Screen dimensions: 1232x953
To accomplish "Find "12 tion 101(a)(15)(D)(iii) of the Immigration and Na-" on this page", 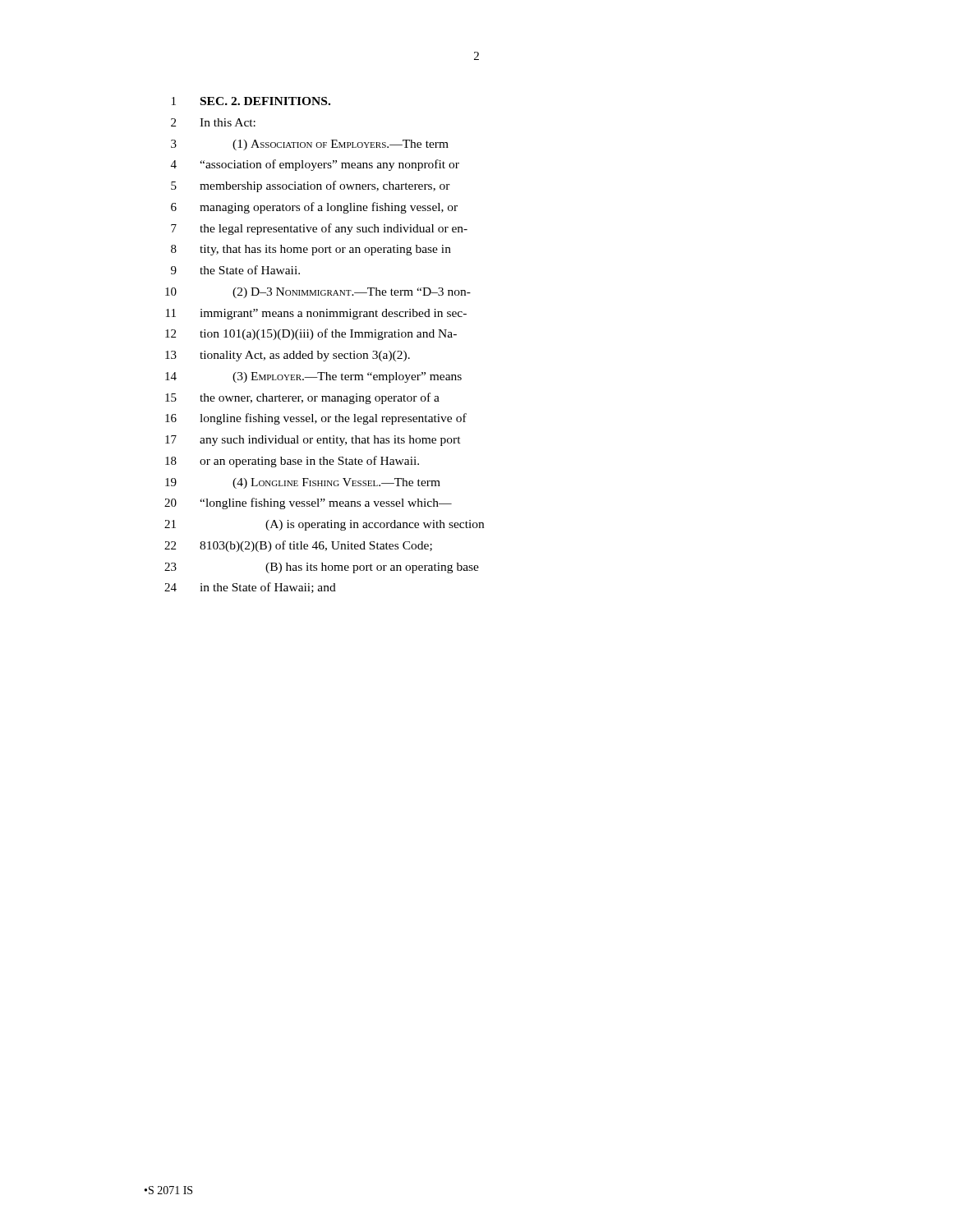I will pos(311,334).
